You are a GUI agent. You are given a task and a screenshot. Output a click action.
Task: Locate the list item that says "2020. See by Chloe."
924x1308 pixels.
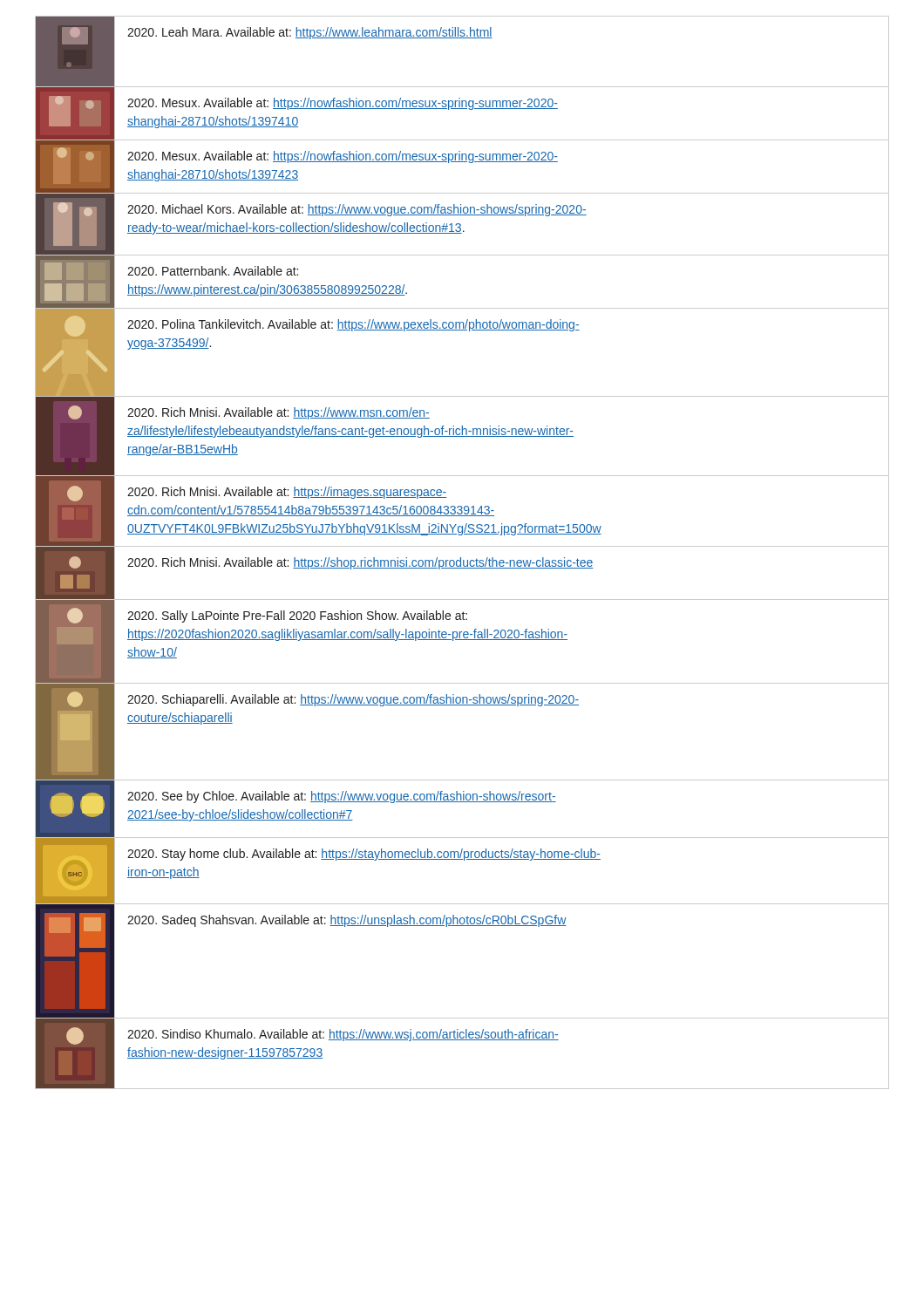462,809
